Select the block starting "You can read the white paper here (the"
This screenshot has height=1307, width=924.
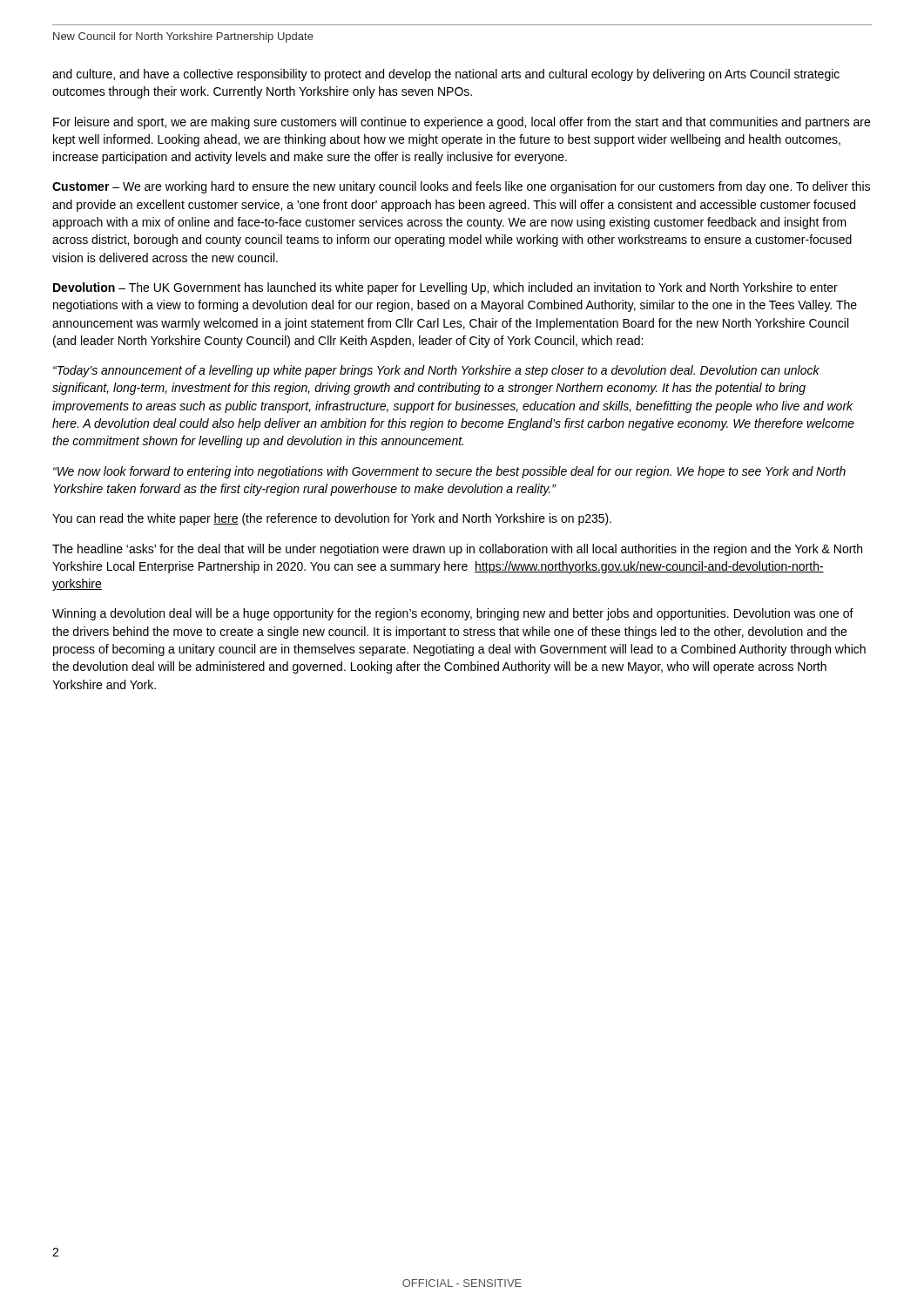tap(332, 519)
